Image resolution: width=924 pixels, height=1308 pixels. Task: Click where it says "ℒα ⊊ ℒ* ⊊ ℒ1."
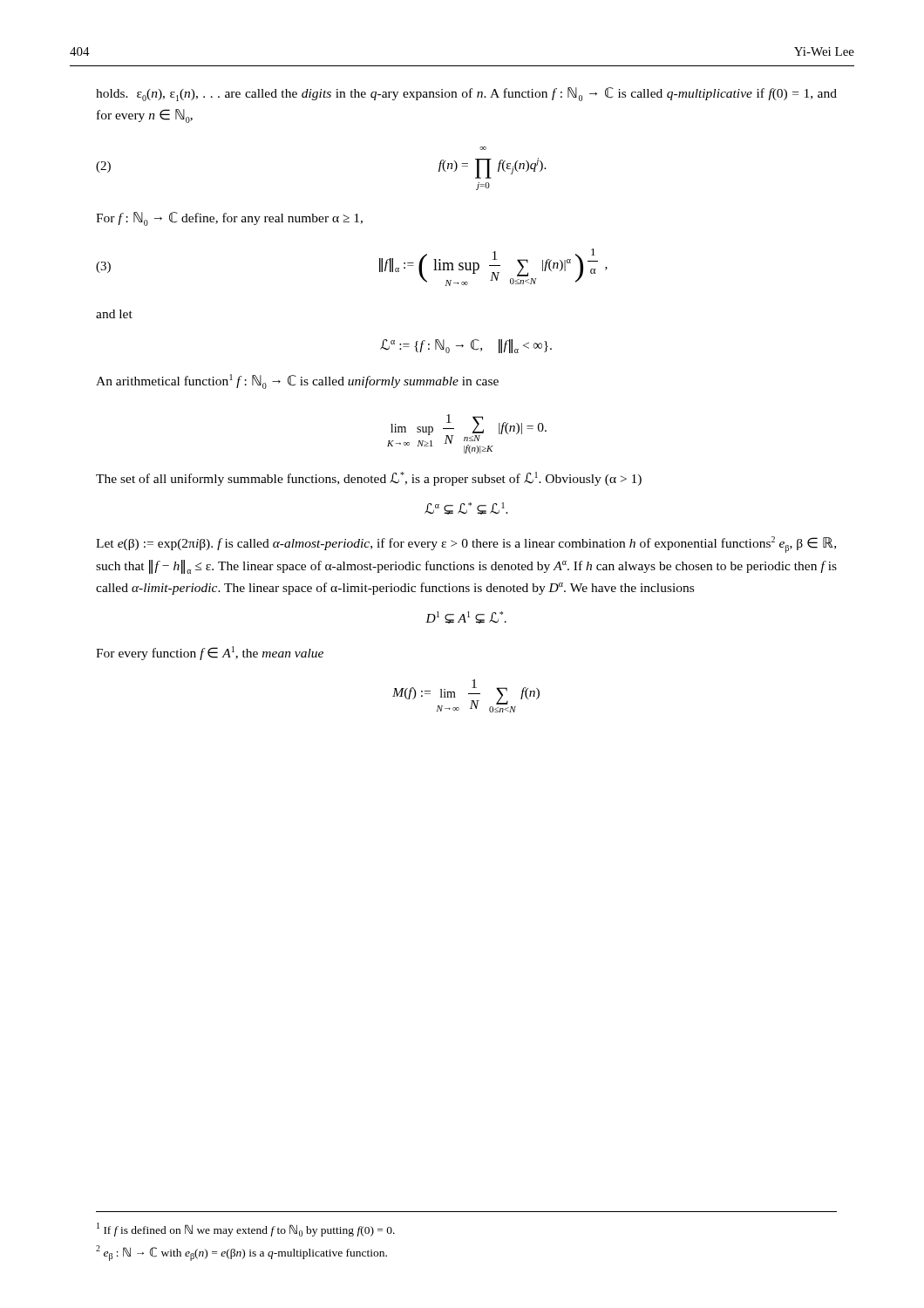coord(466,509)
